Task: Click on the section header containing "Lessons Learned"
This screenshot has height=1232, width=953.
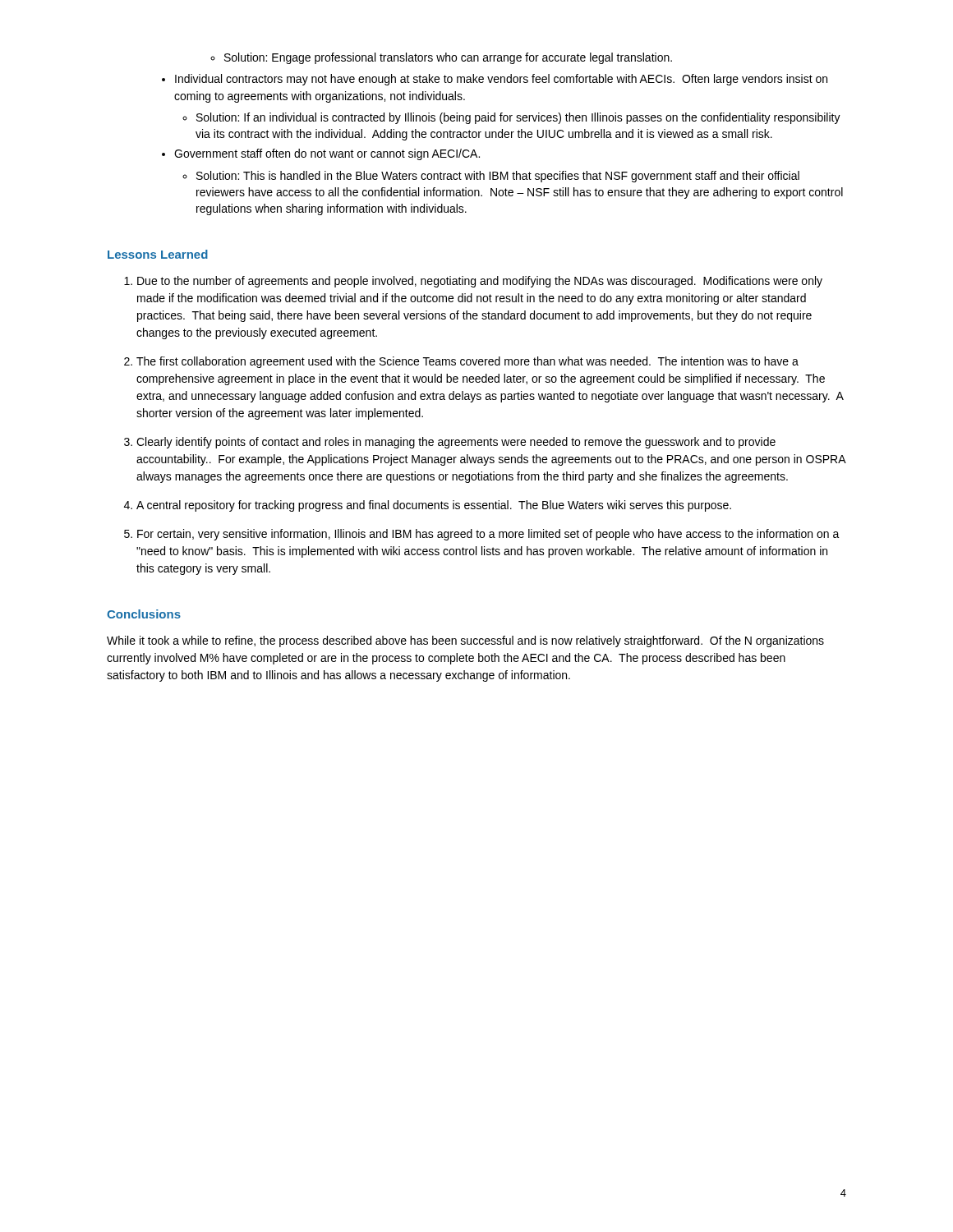Action: click(157, 254)
